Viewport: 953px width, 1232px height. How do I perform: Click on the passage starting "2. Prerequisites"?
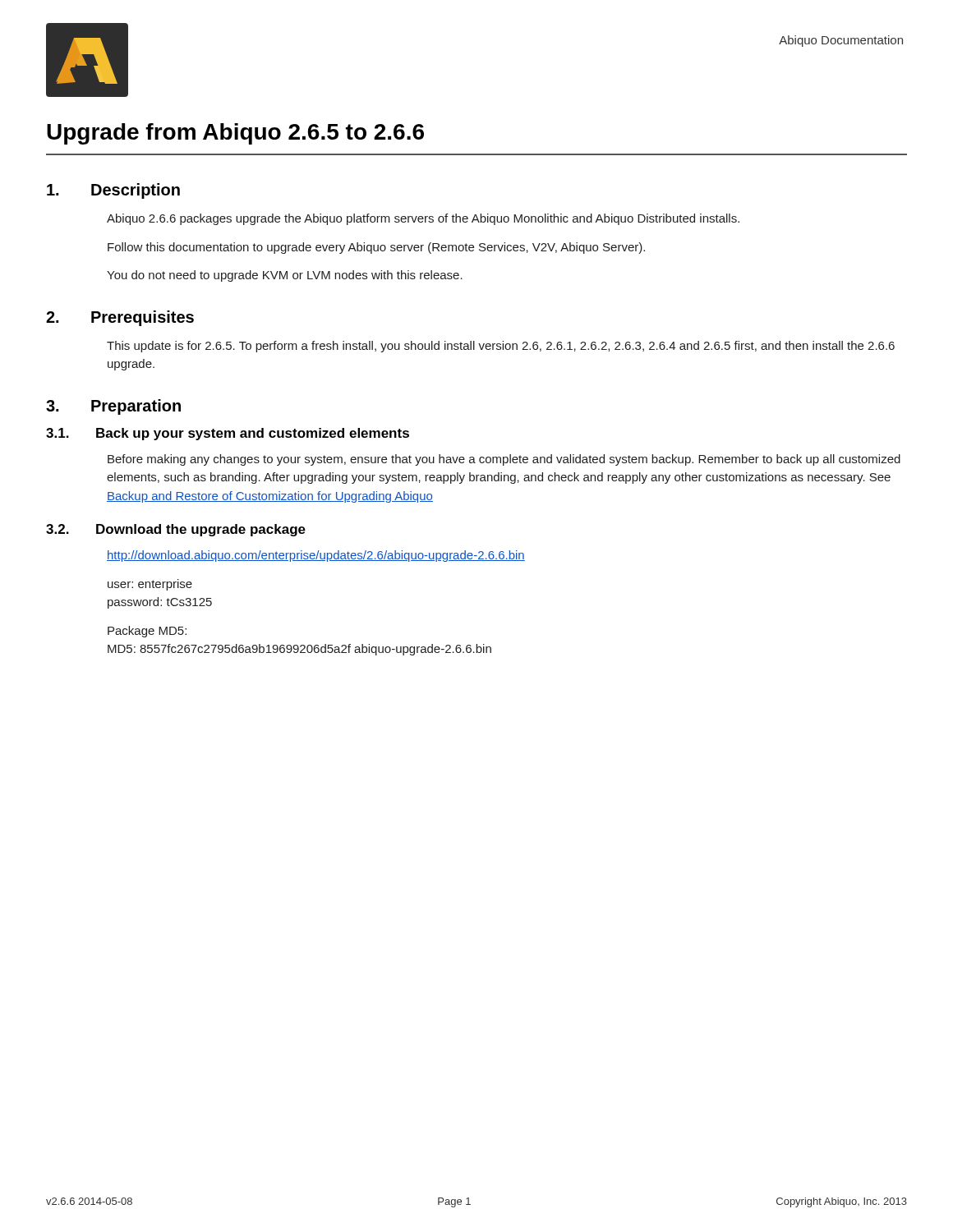click(x=120, y=317)
